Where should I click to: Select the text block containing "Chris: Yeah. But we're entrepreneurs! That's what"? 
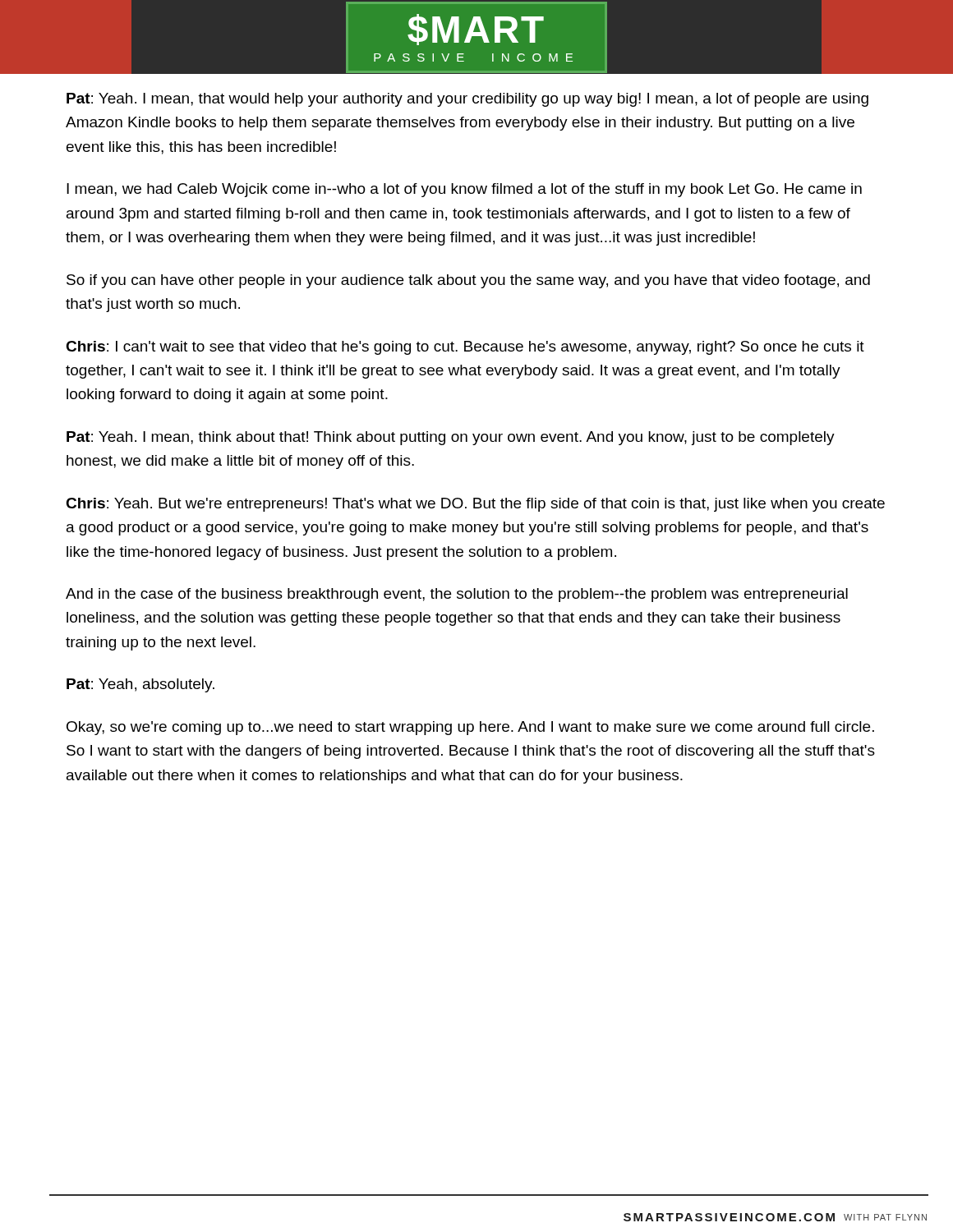coord(475,527)
